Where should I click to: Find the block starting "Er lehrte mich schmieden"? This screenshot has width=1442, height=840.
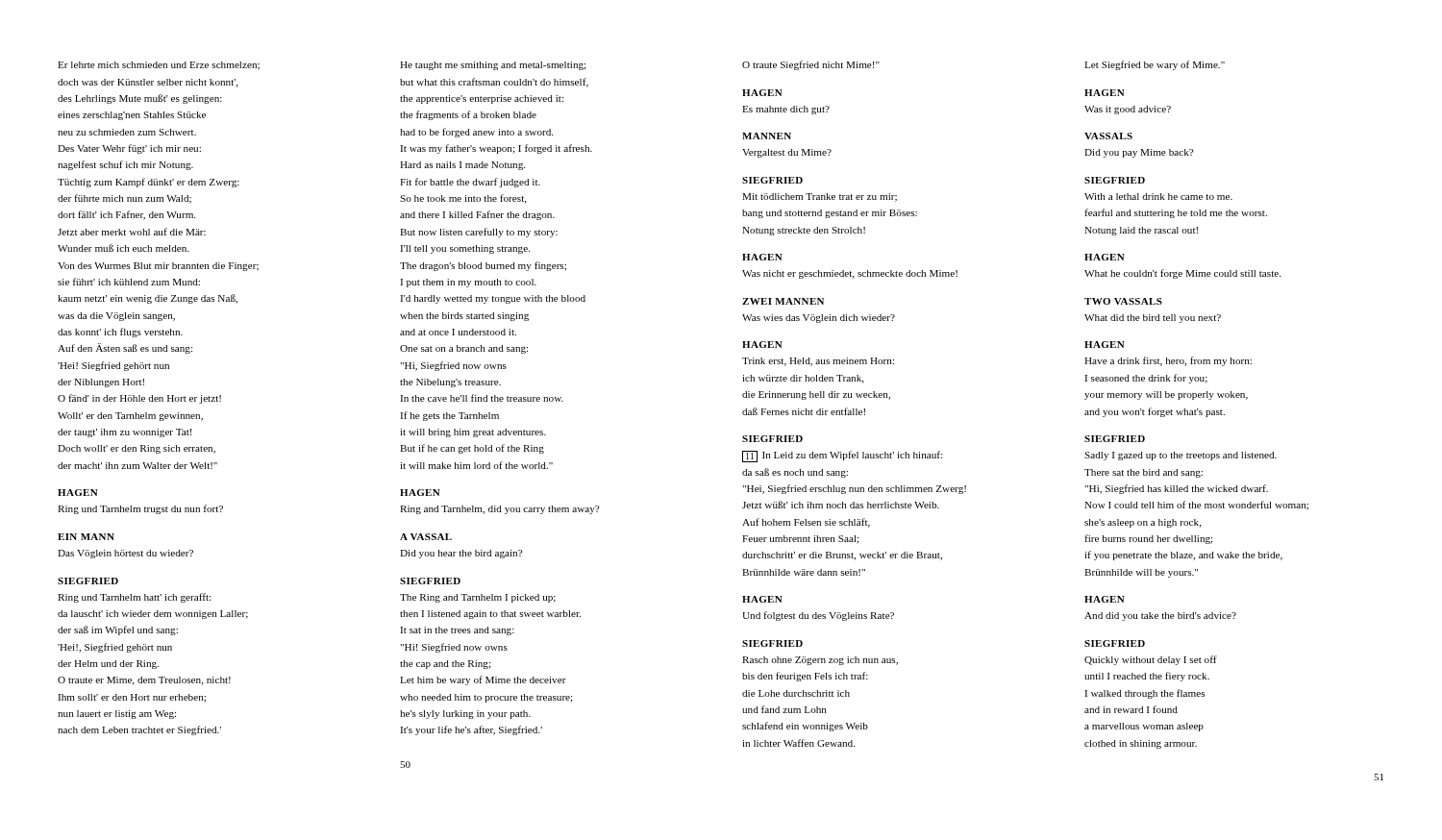(208, 265)
